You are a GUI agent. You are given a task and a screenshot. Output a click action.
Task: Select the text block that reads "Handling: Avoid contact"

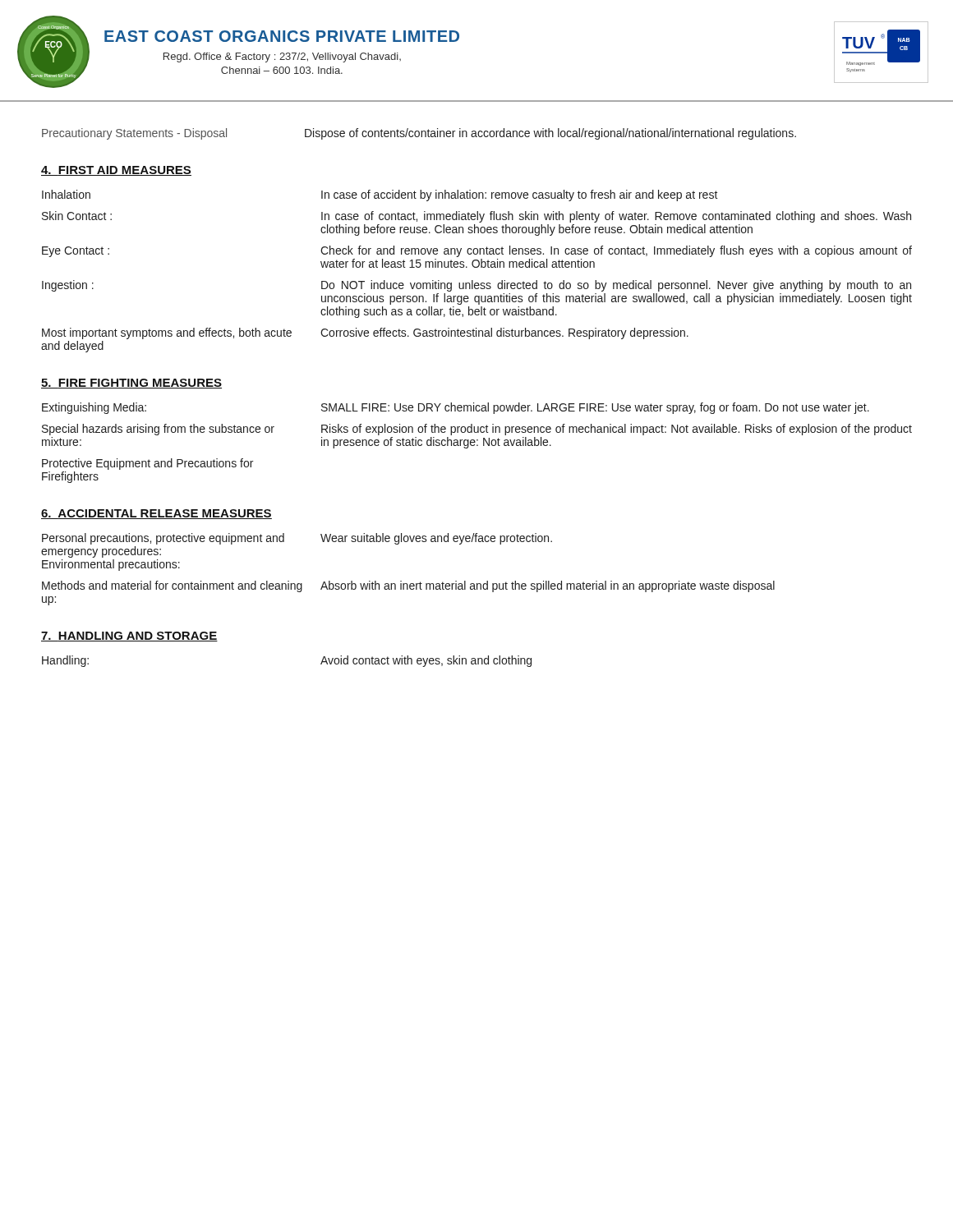[476, 660]
